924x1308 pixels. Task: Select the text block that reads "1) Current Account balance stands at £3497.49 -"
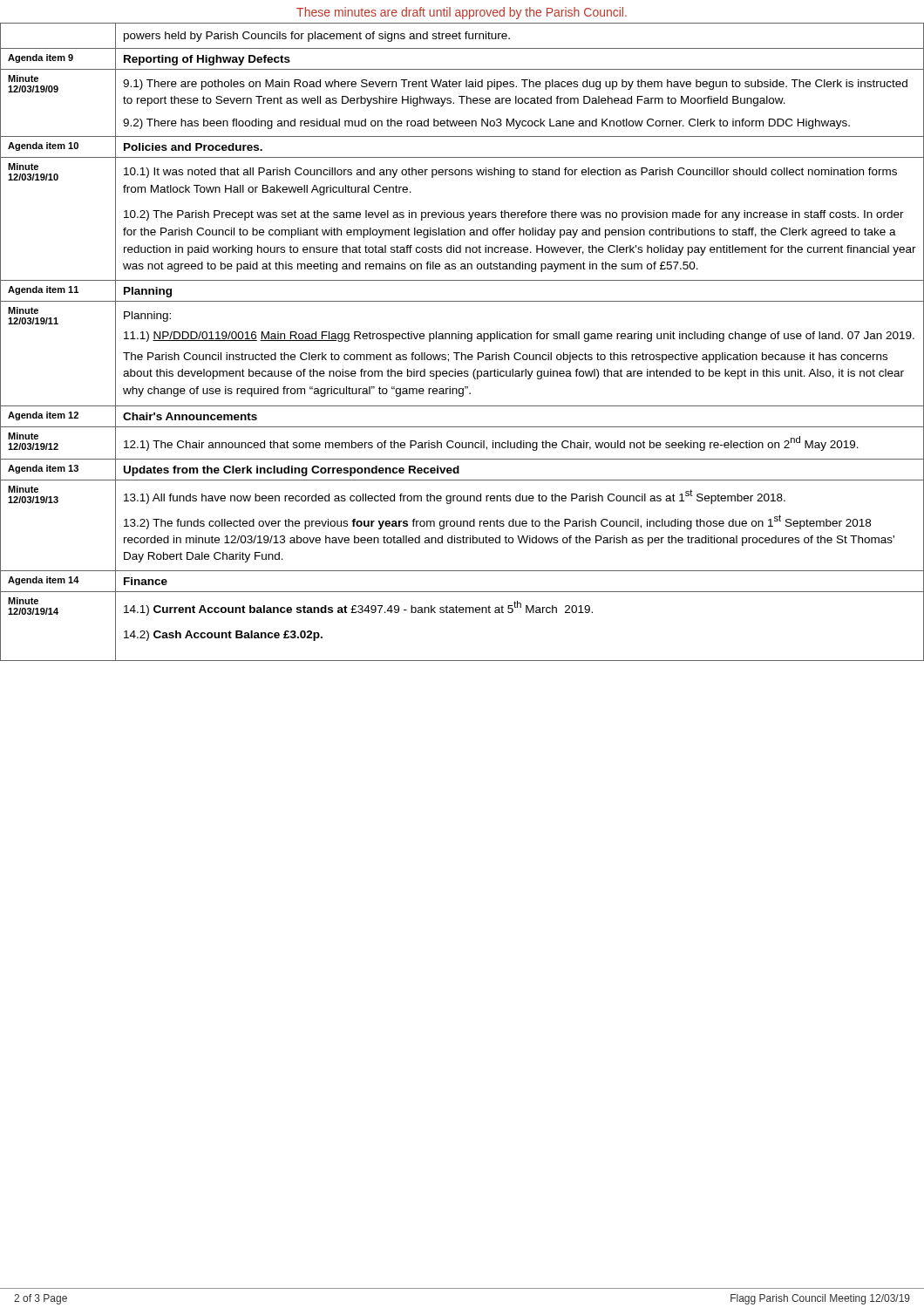pyautogui.click(x=520, y=620)
